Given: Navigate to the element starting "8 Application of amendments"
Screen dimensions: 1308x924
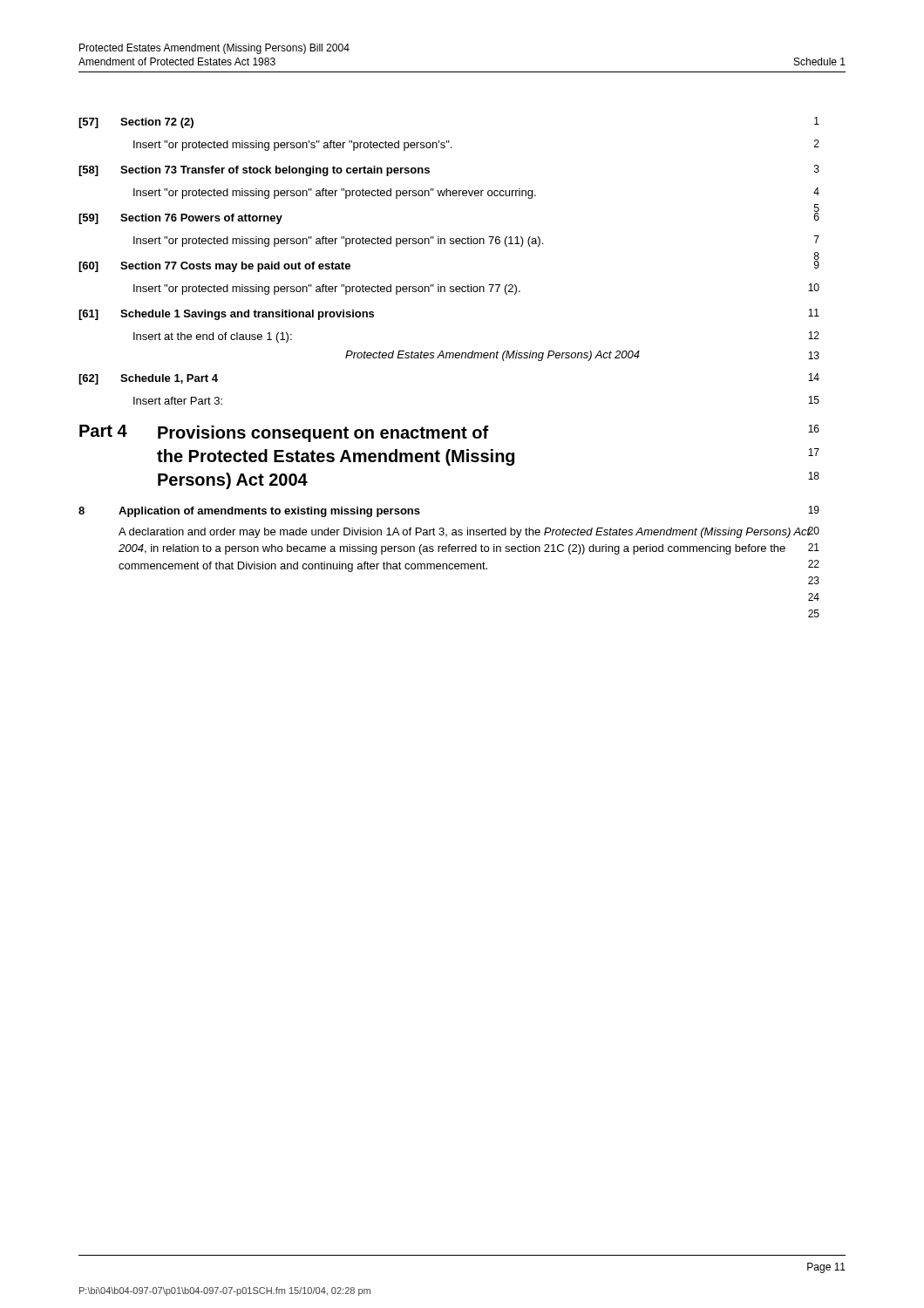Looking at the screenshot, I should pos(249,511).
